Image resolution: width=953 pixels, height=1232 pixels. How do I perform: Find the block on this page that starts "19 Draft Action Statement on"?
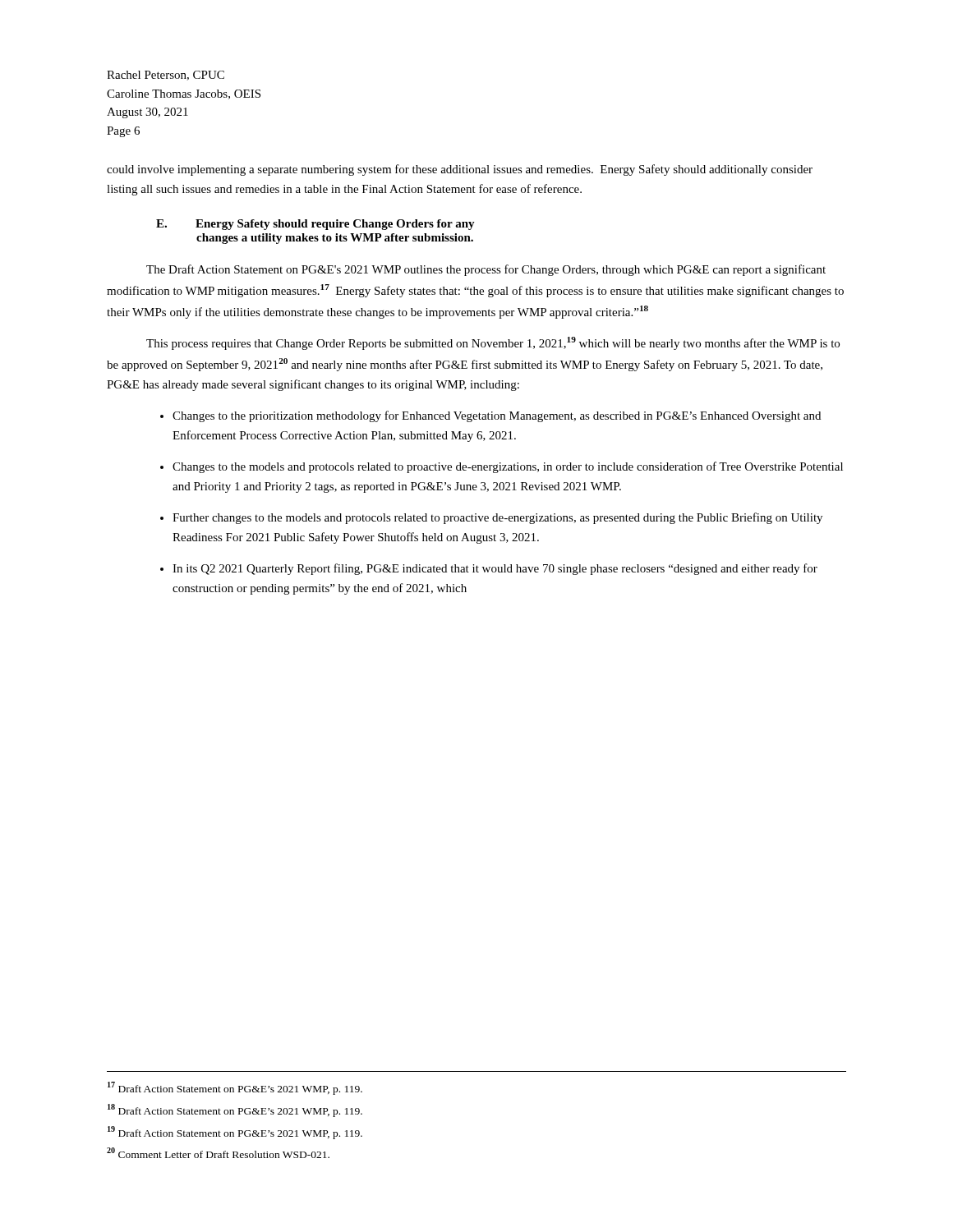[x=235, y=1131]
